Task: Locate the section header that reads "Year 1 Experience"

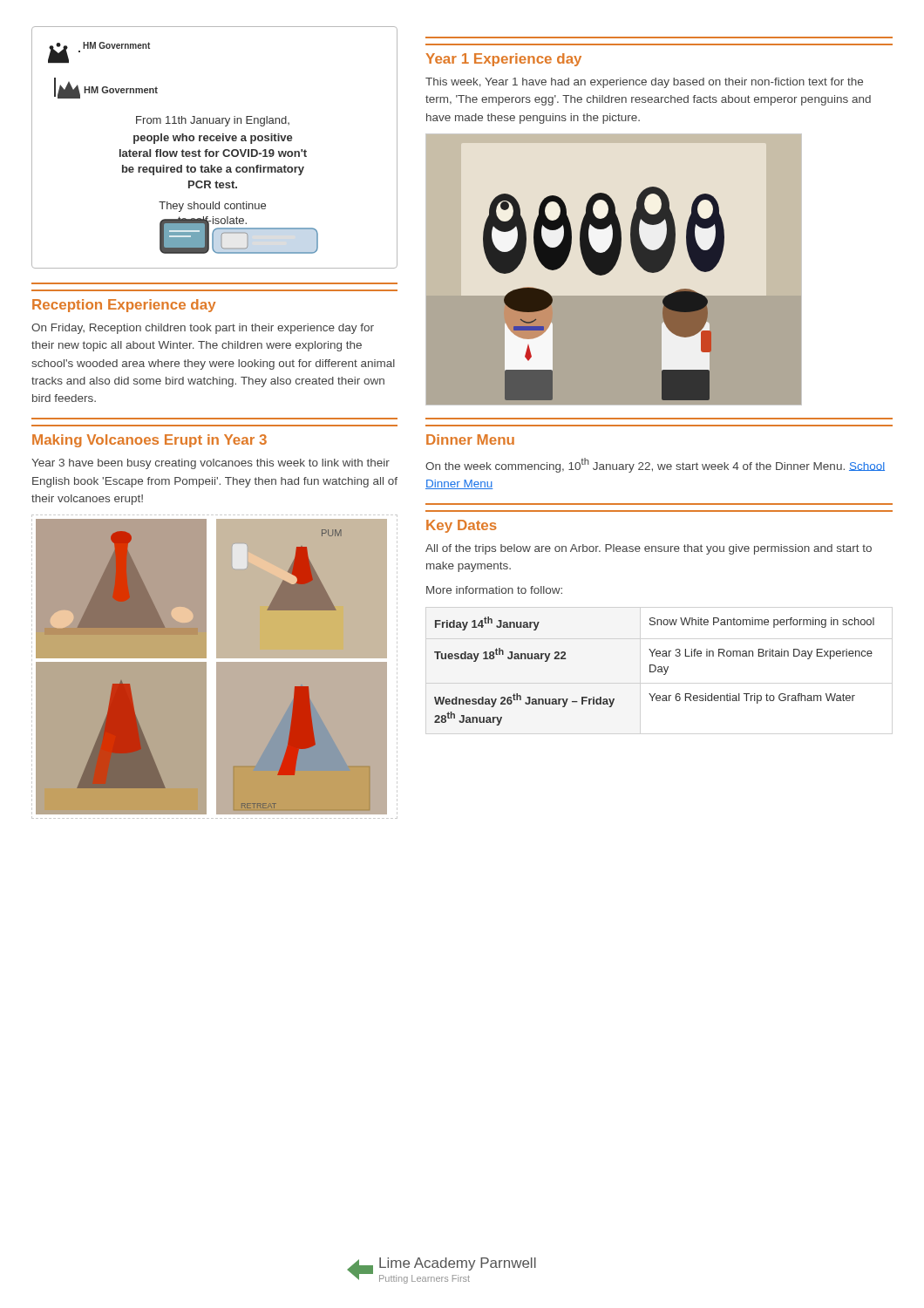Action: coord(659,56)
